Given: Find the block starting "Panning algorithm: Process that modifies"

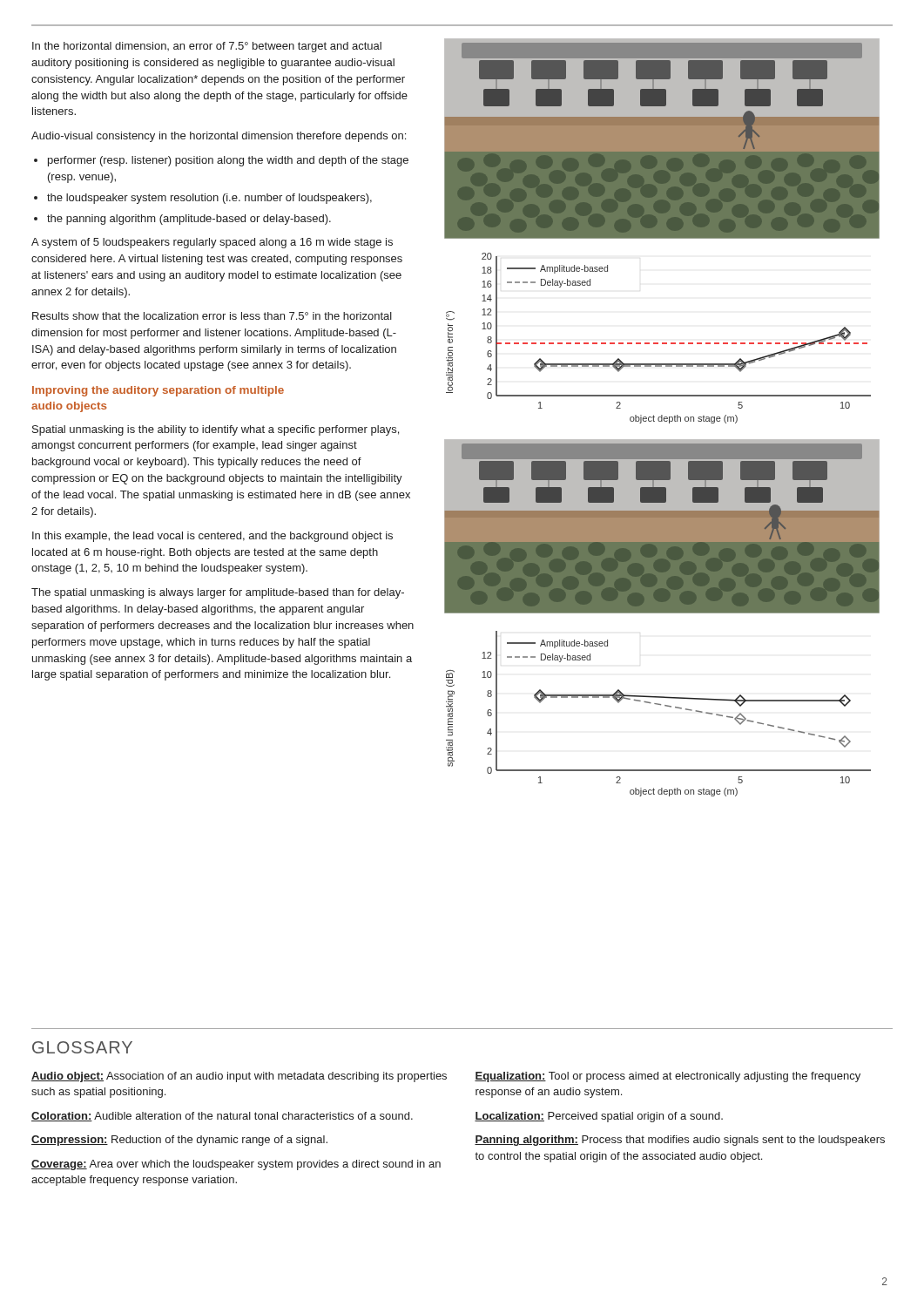Looking at the screenshot, I should click(680, 1148).
